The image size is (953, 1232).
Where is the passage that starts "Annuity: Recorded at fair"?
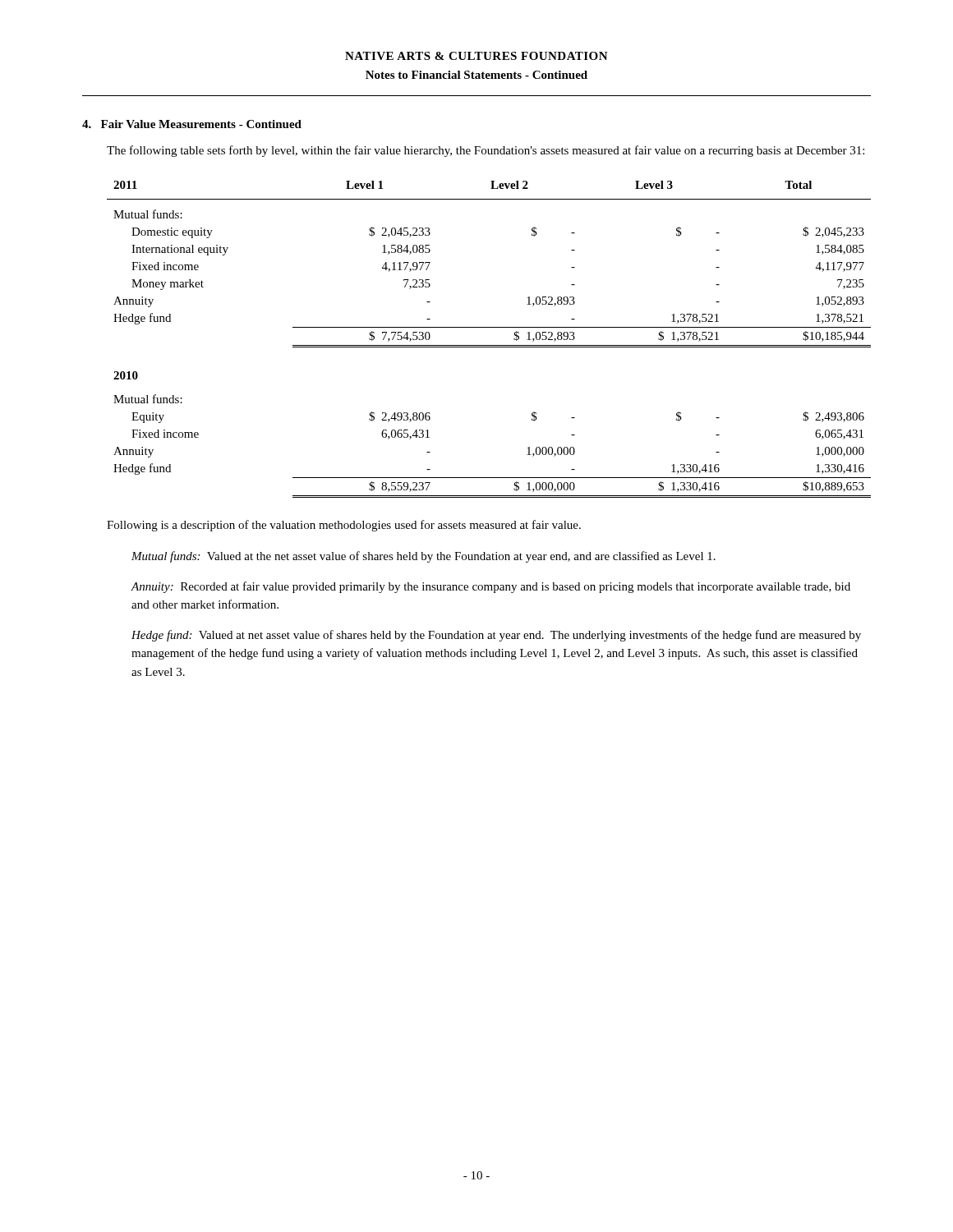[x=491, y=595]
